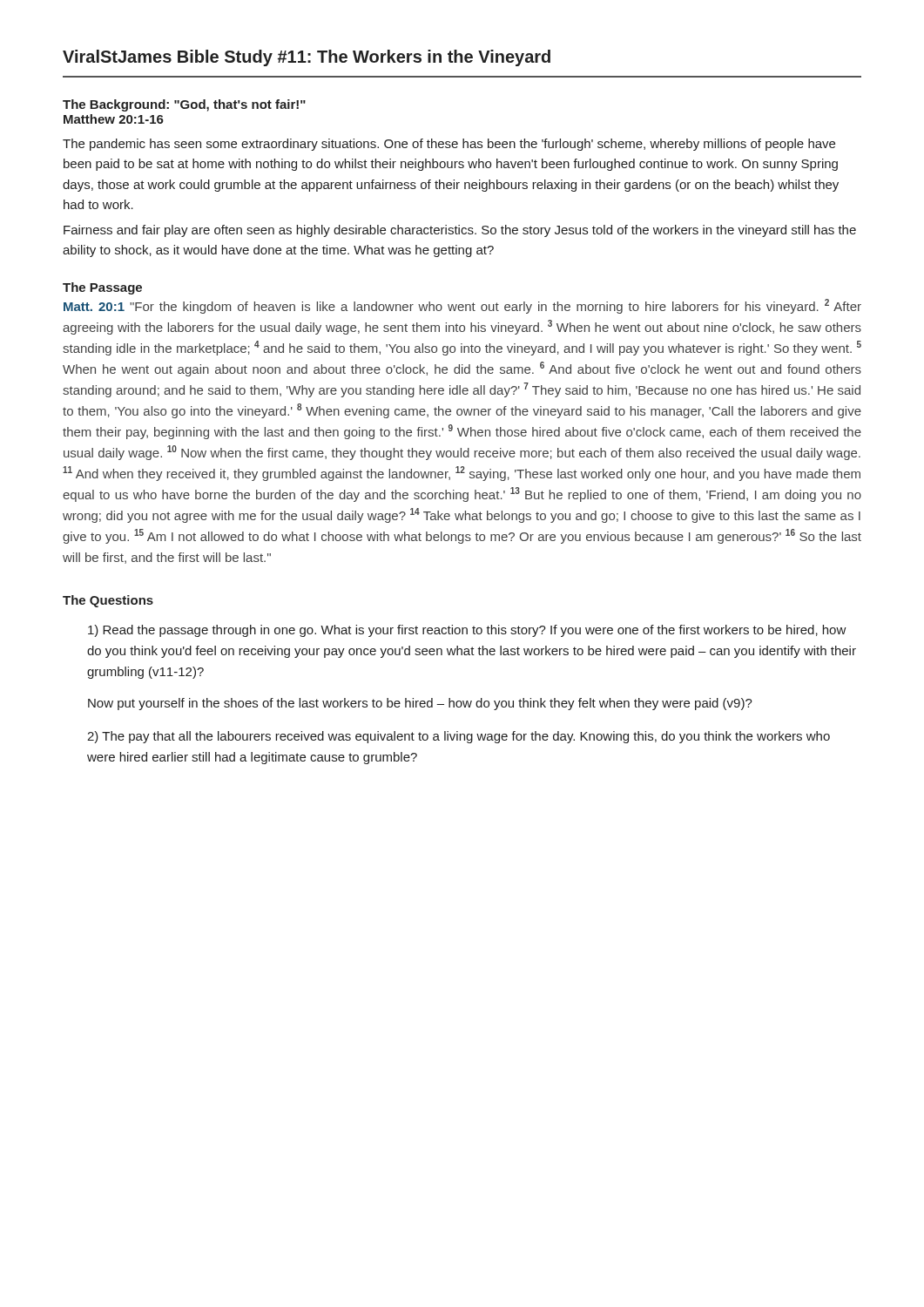Where is the passage that starts "1) Read the passage"?
924x1307 pixels.
pos(467,631)
